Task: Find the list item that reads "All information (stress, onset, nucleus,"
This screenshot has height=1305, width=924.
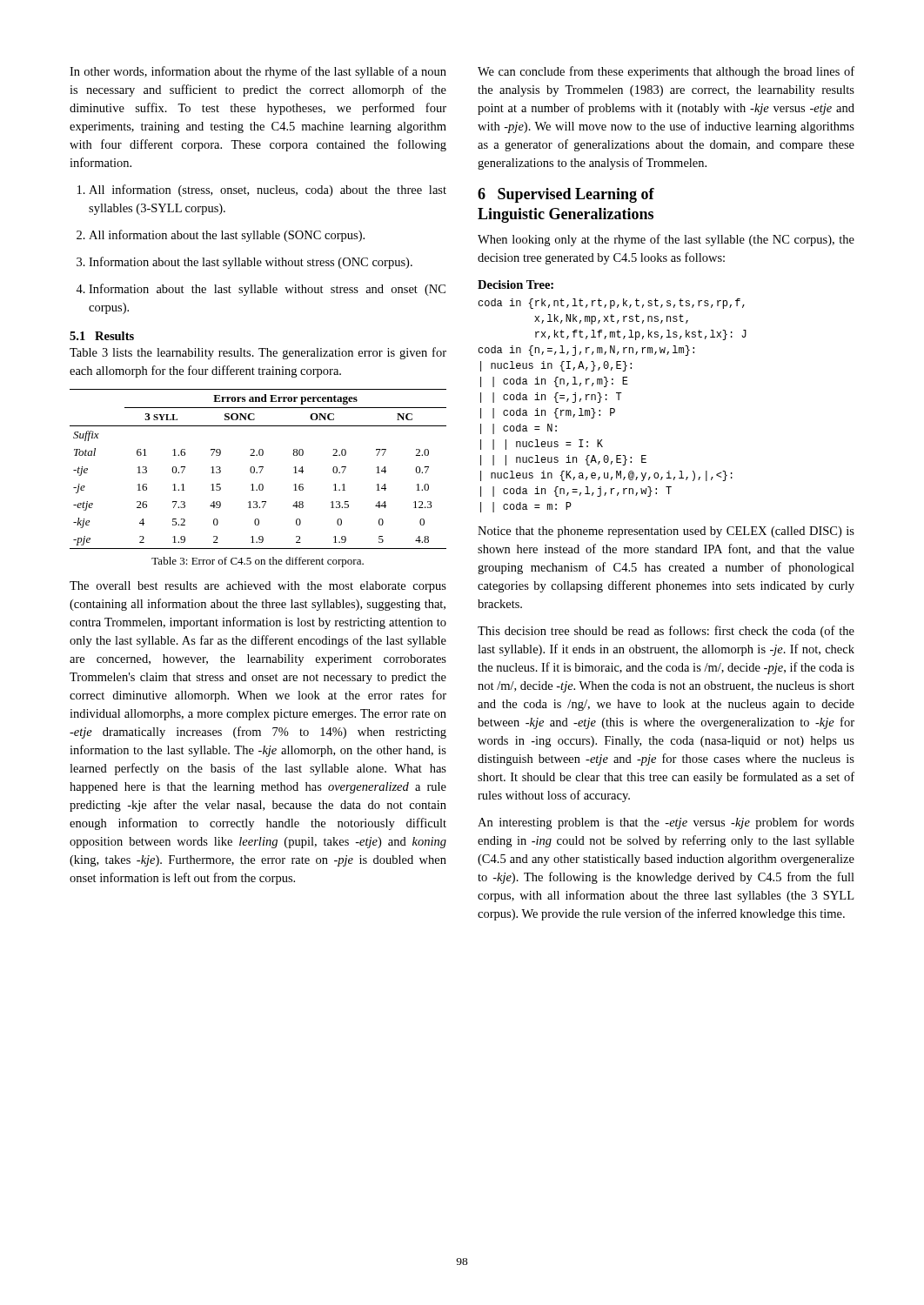Action: (x=258, y=199)
